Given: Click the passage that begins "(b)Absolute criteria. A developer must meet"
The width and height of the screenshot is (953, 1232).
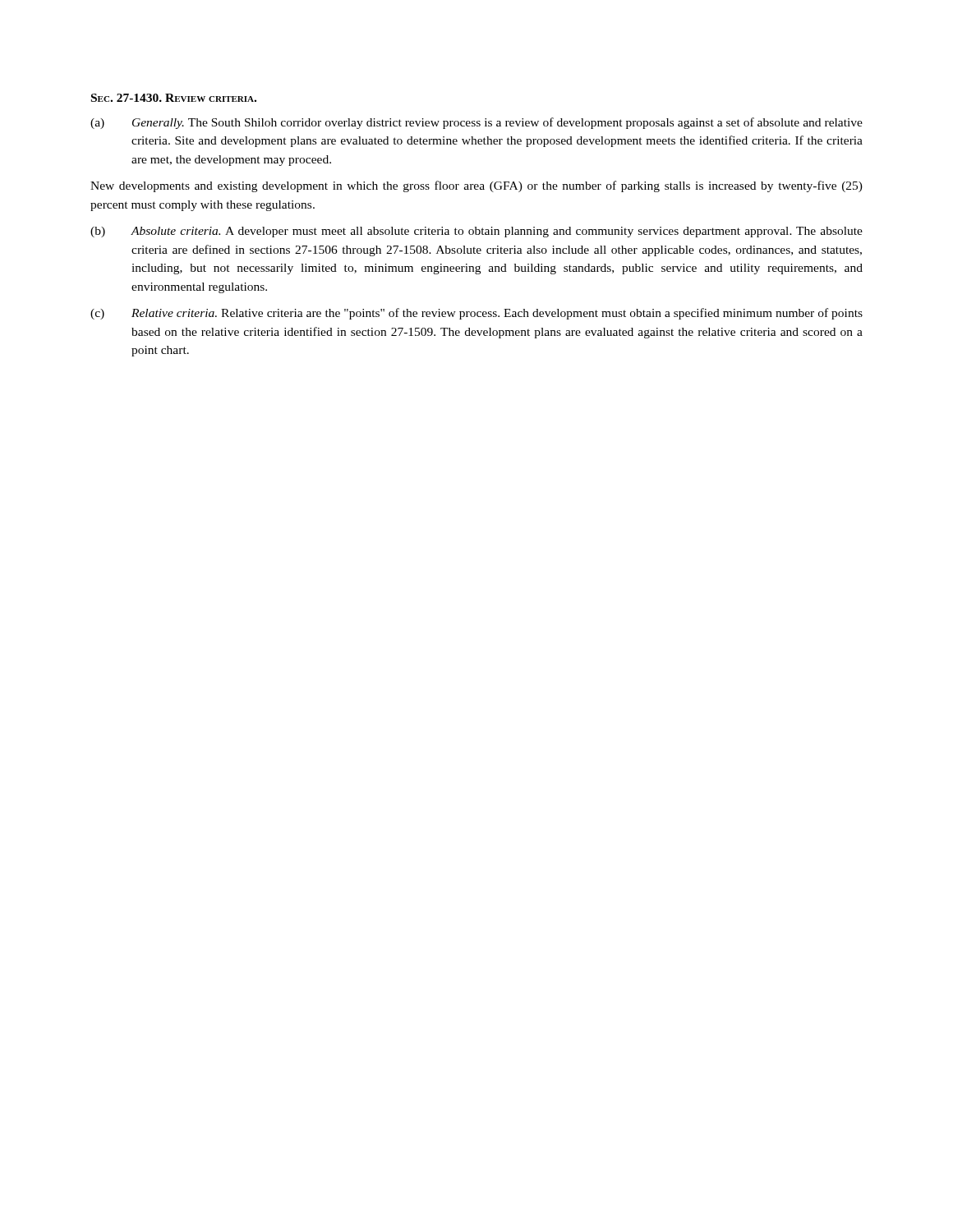Looking at the screenshot, I should [x=476, y=259].
